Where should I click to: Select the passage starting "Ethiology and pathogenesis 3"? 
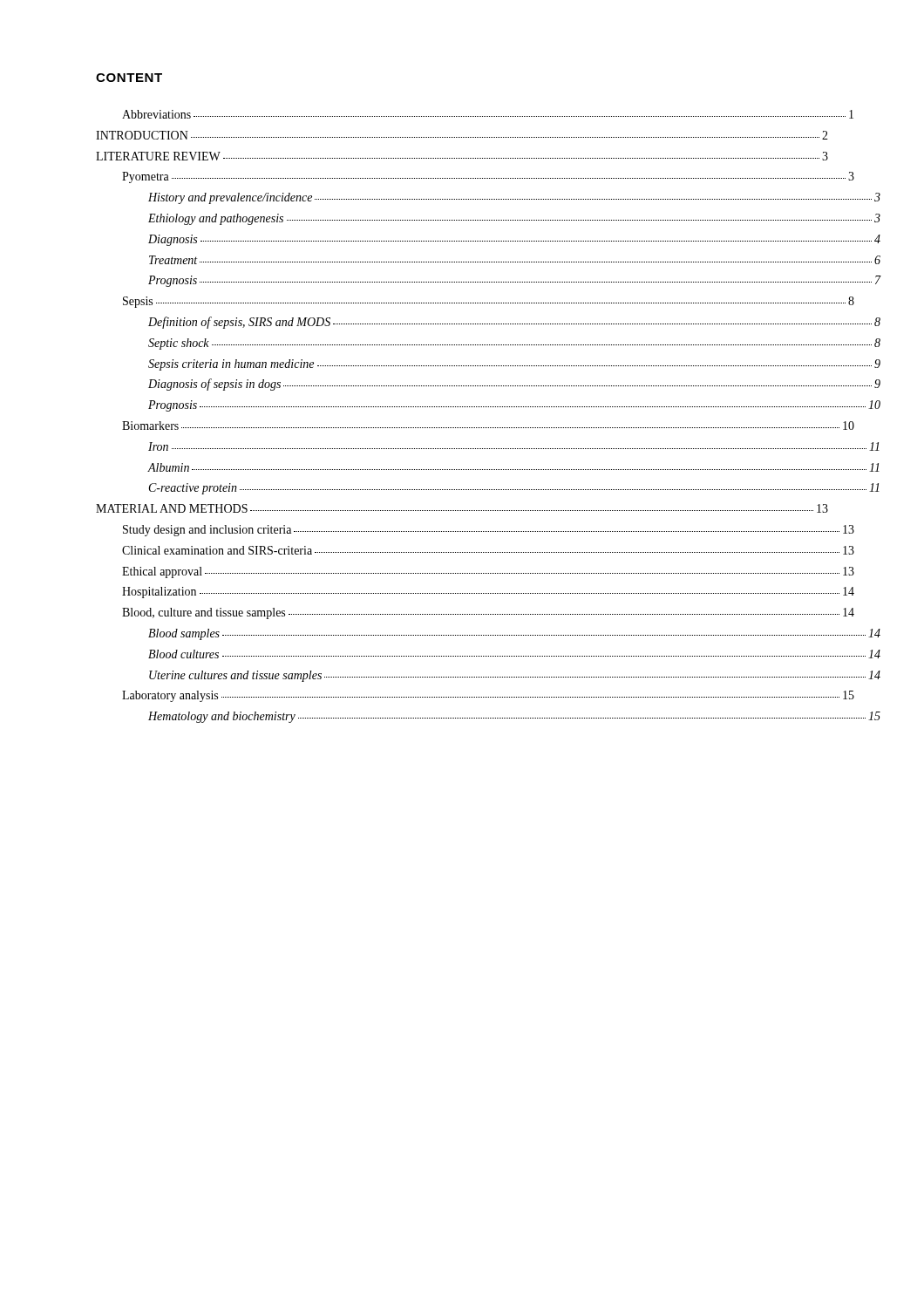514,219
